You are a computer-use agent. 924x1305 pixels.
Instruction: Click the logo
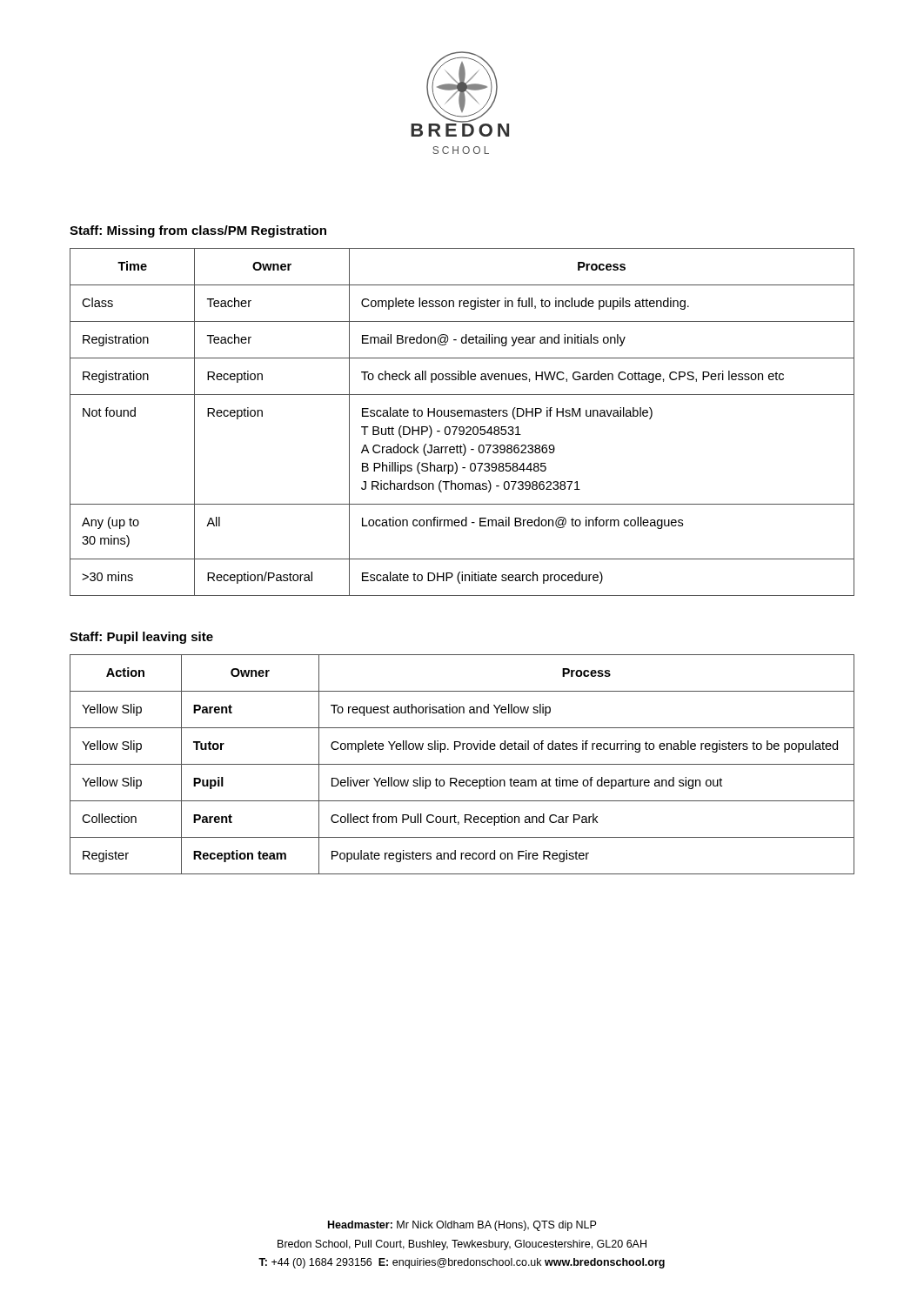click(x=462, y=95)
